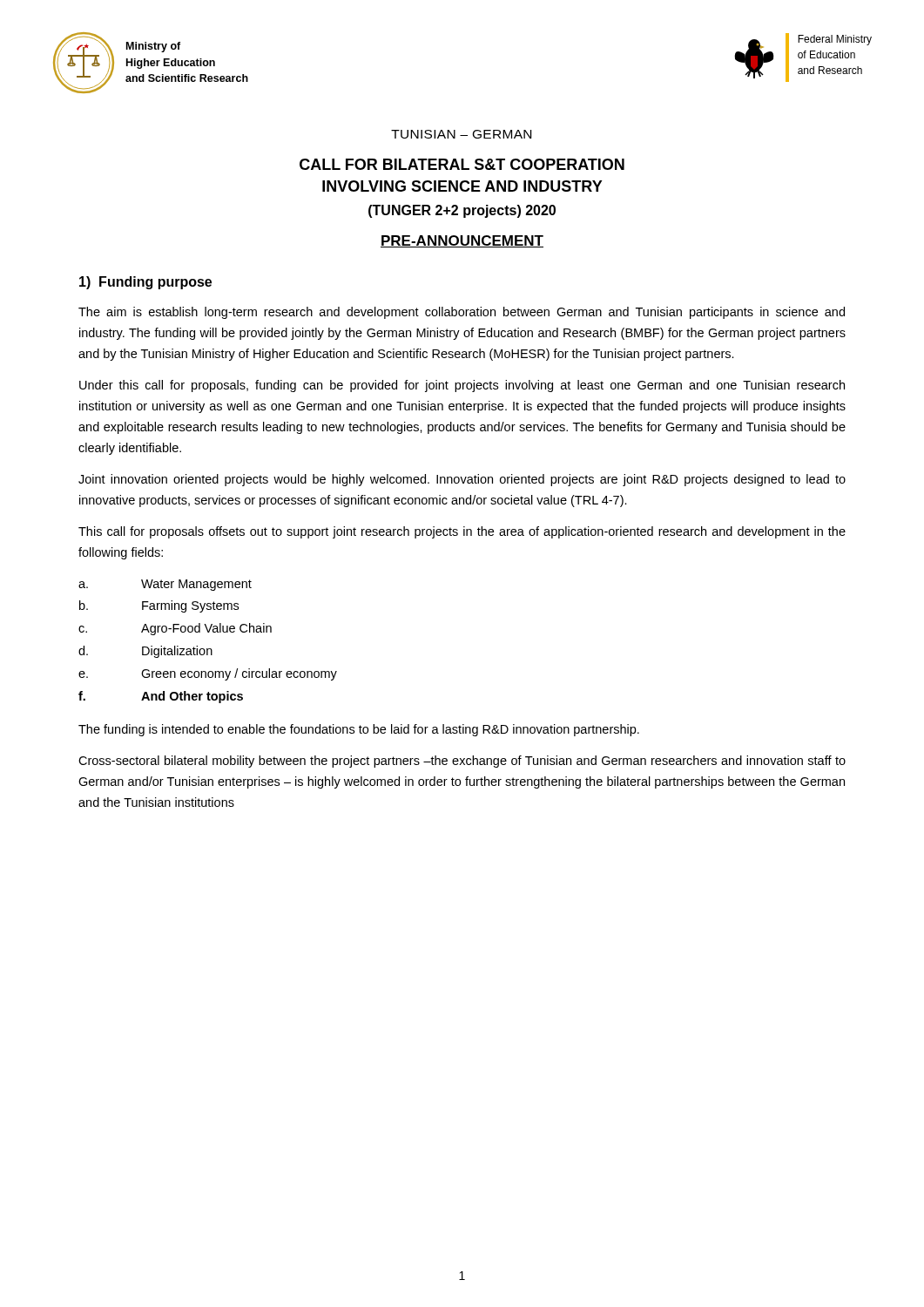Select the title containing "CALL FOR BILATERAL S&T"

(x=462, y=176)
